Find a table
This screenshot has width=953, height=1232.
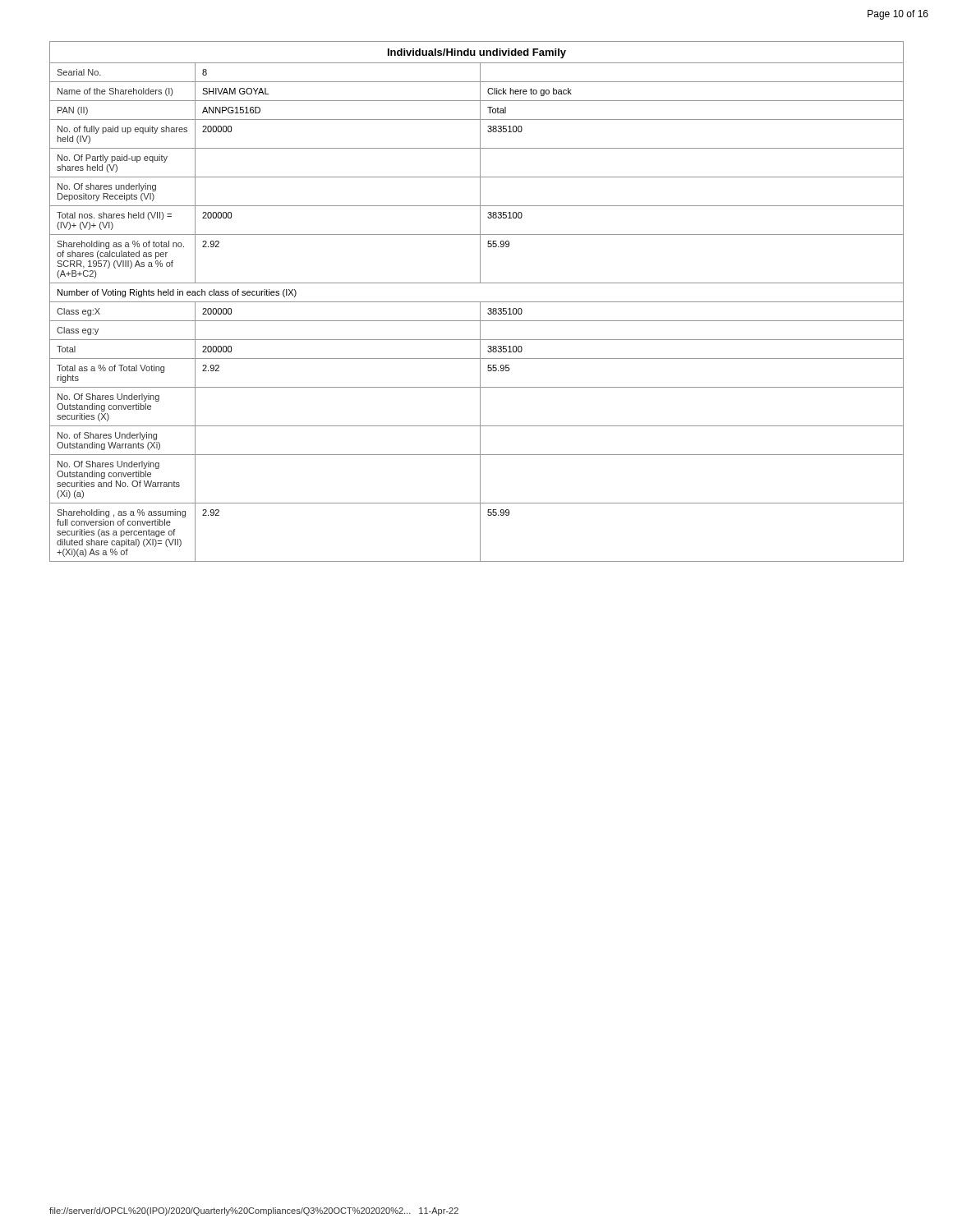coord(476,301)
